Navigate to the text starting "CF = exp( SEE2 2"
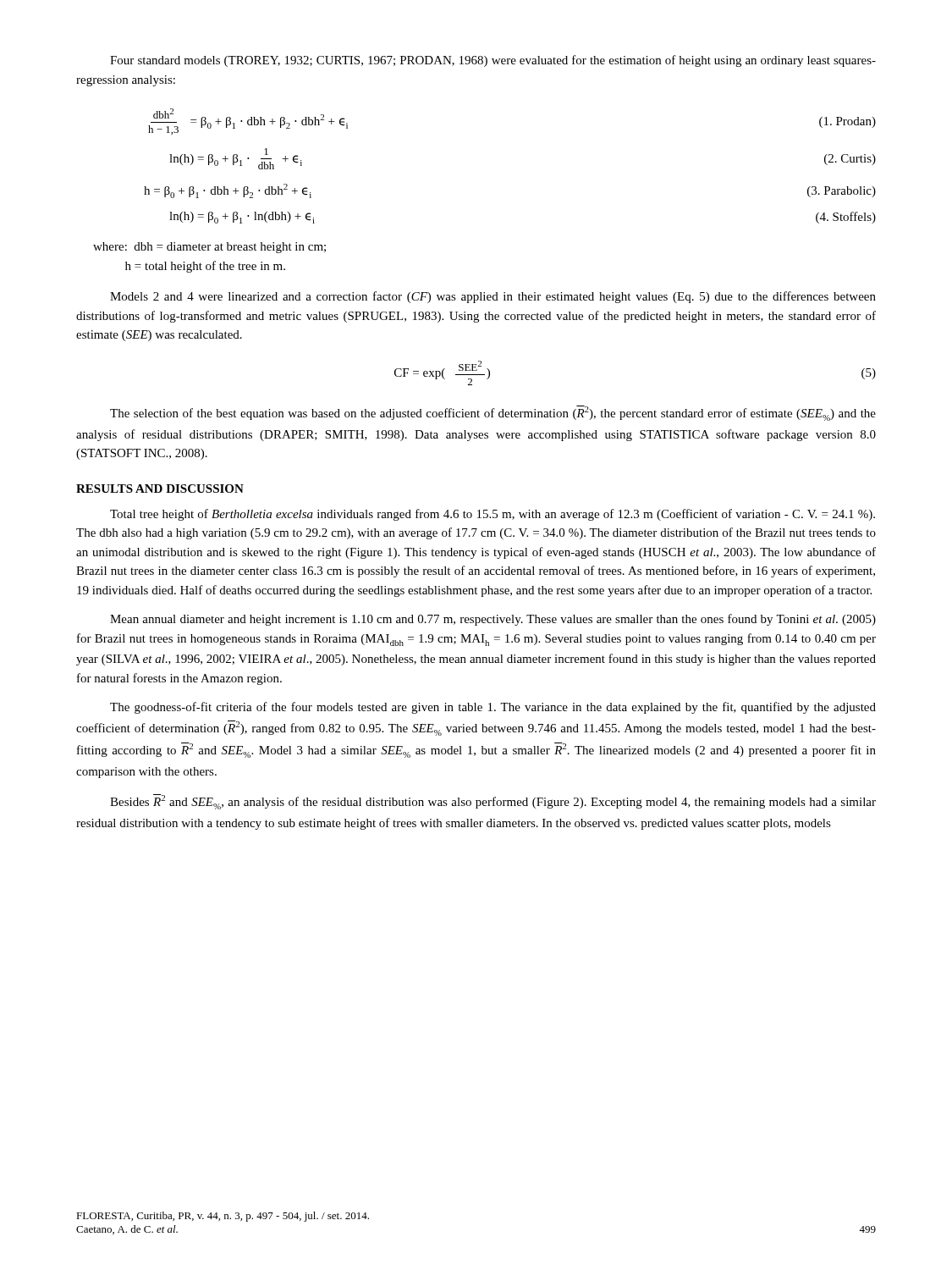 [476, 373]
